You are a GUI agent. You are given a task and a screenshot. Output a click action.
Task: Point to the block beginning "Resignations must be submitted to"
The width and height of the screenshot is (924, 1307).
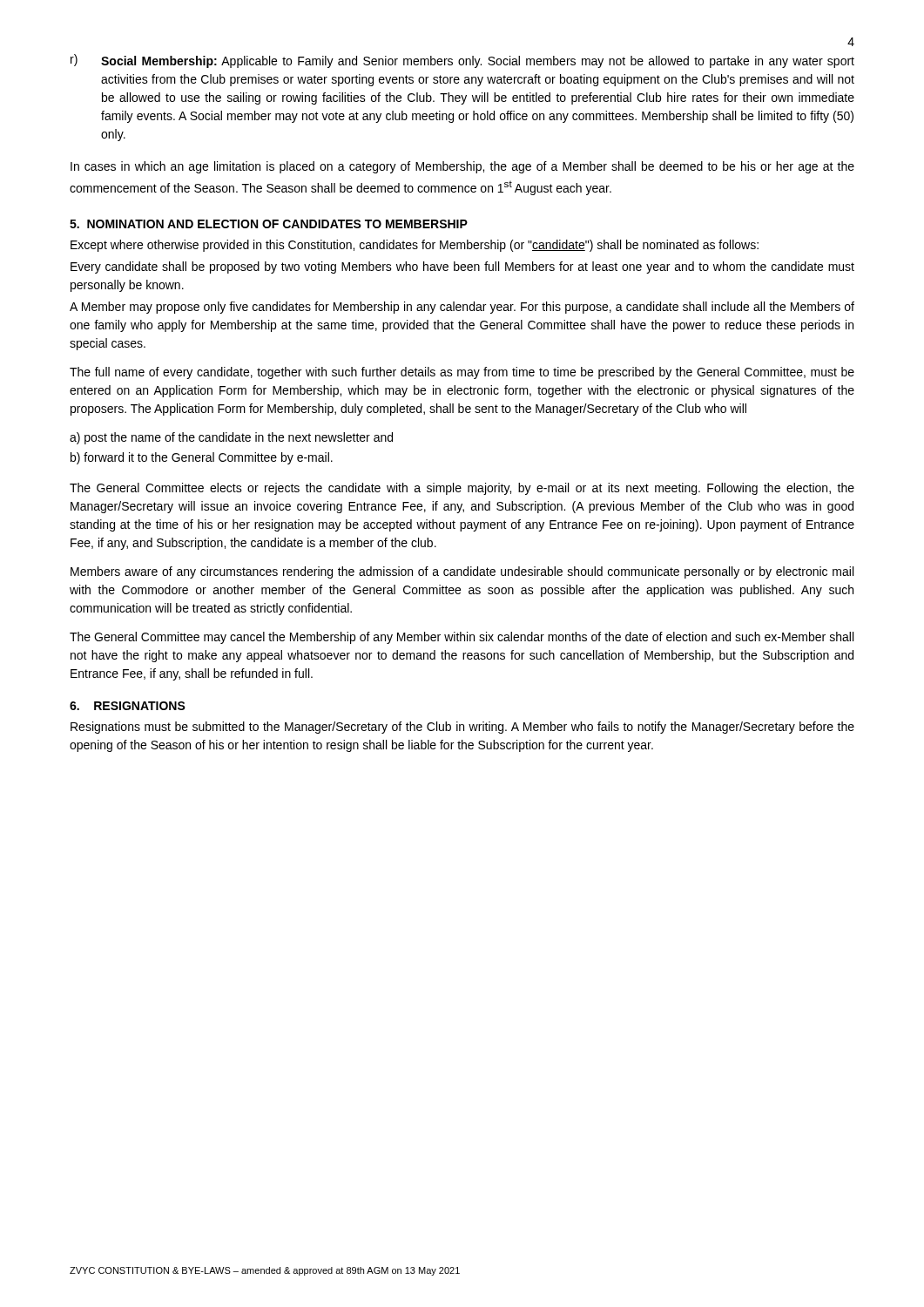pyautogui.click(x=462, y=736)
